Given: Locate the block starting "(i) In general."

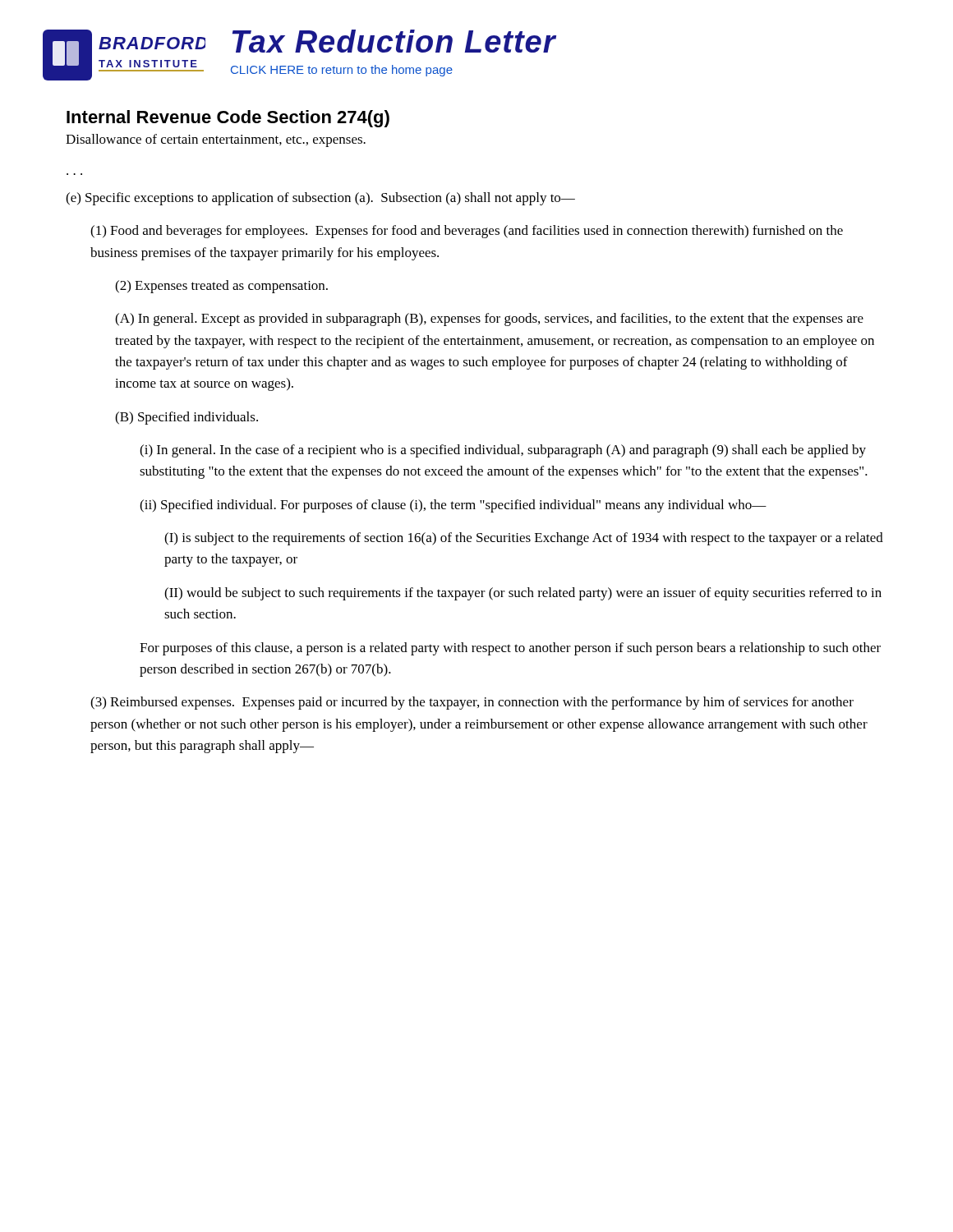Looking at the screenshot, I should 504,461.
